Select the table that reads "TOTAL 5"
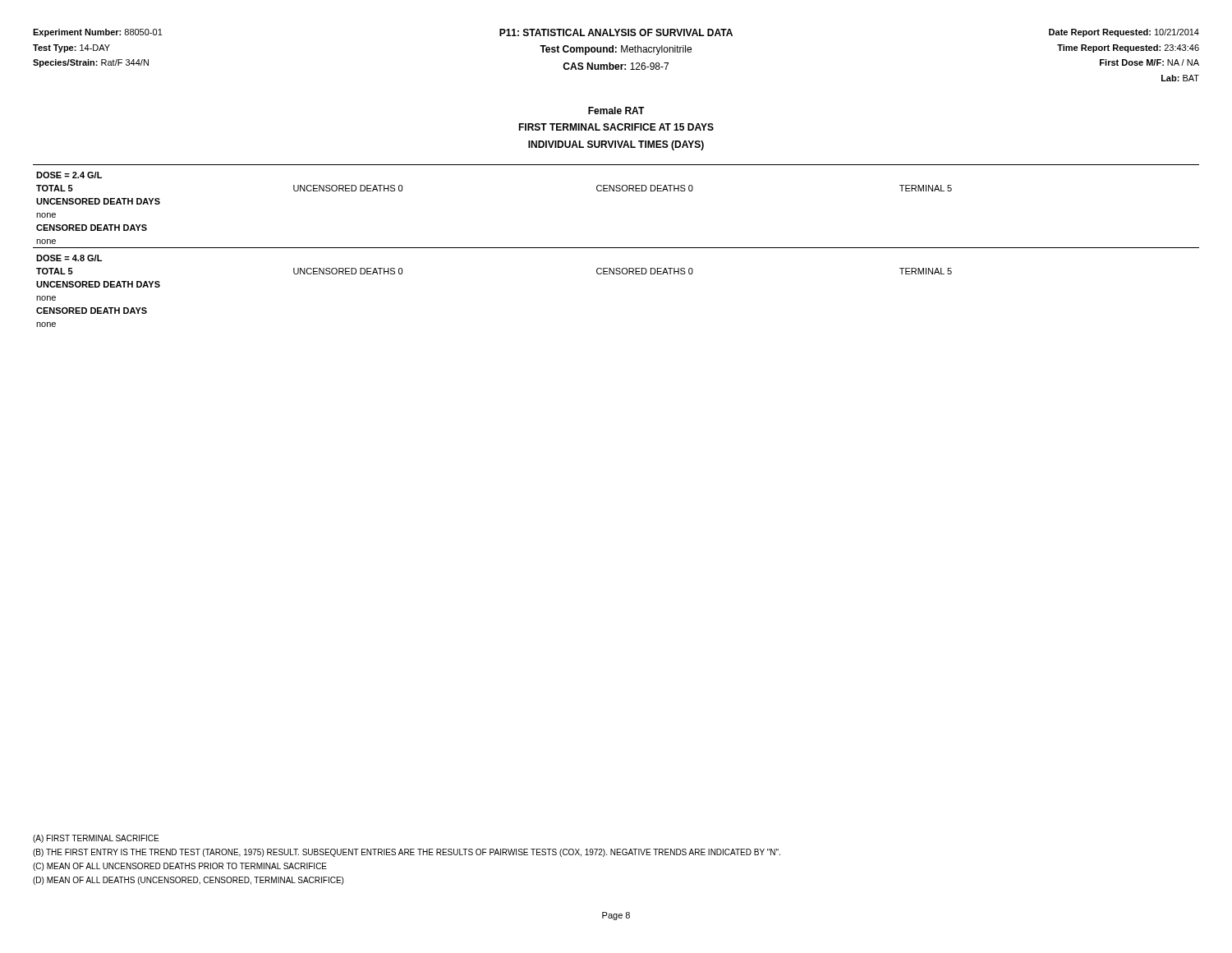 [616, 247]
